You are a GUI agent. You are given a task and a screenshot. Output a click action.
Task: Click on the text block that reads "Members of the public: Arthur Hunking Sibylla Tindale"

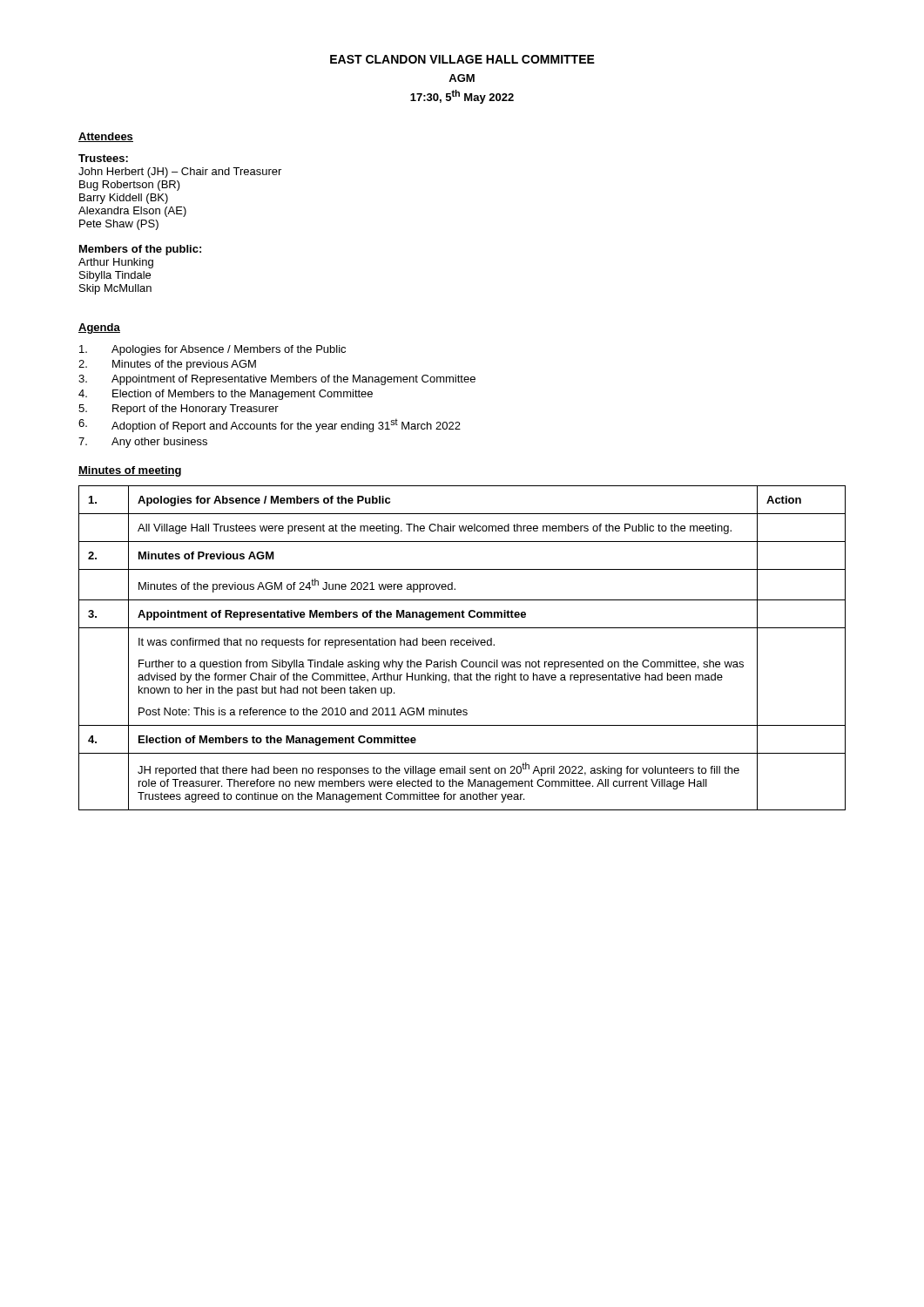[x=140, y=269]
